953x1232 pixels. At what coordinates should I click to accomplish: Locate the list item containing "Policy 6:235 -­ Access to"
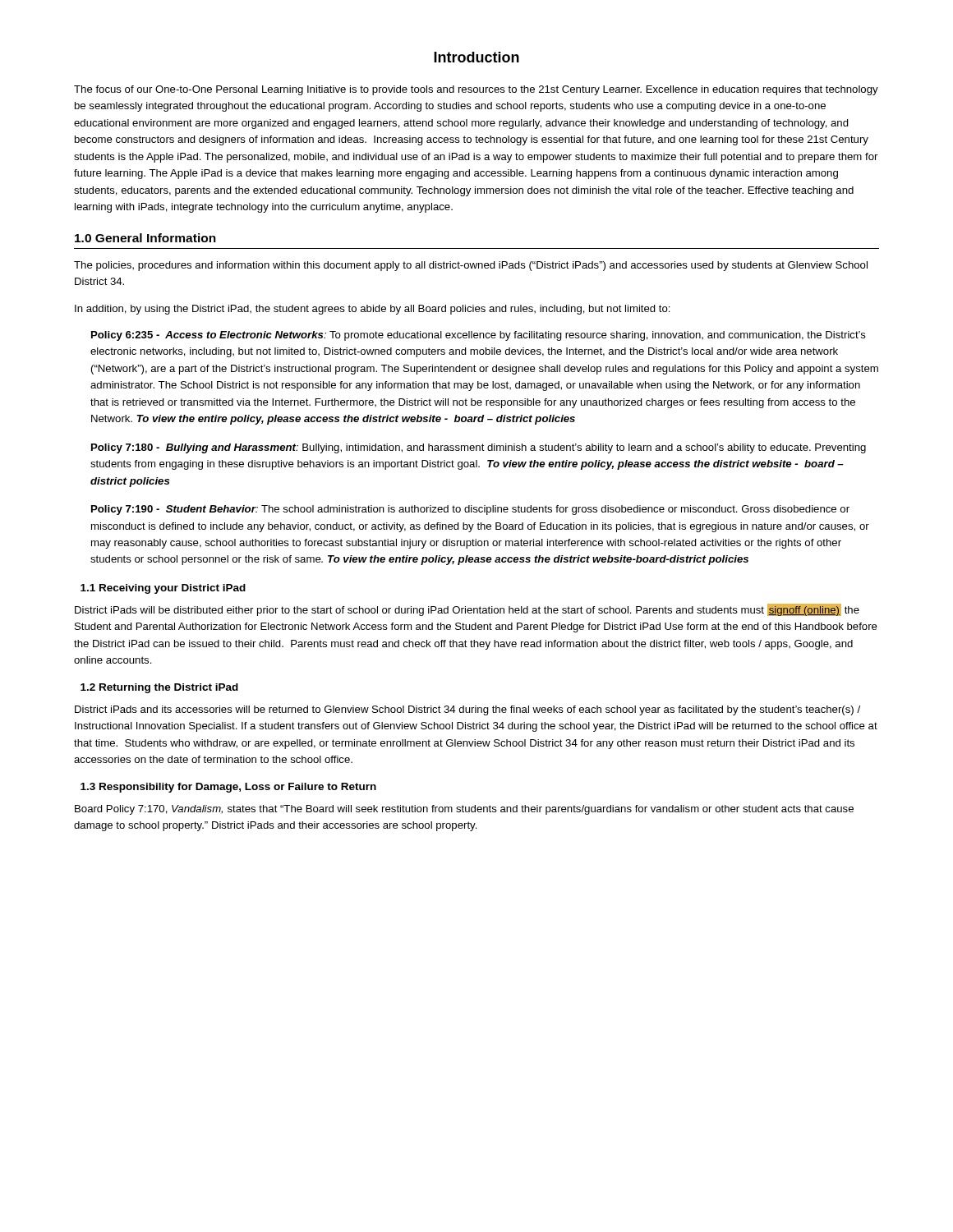(485, 377)
